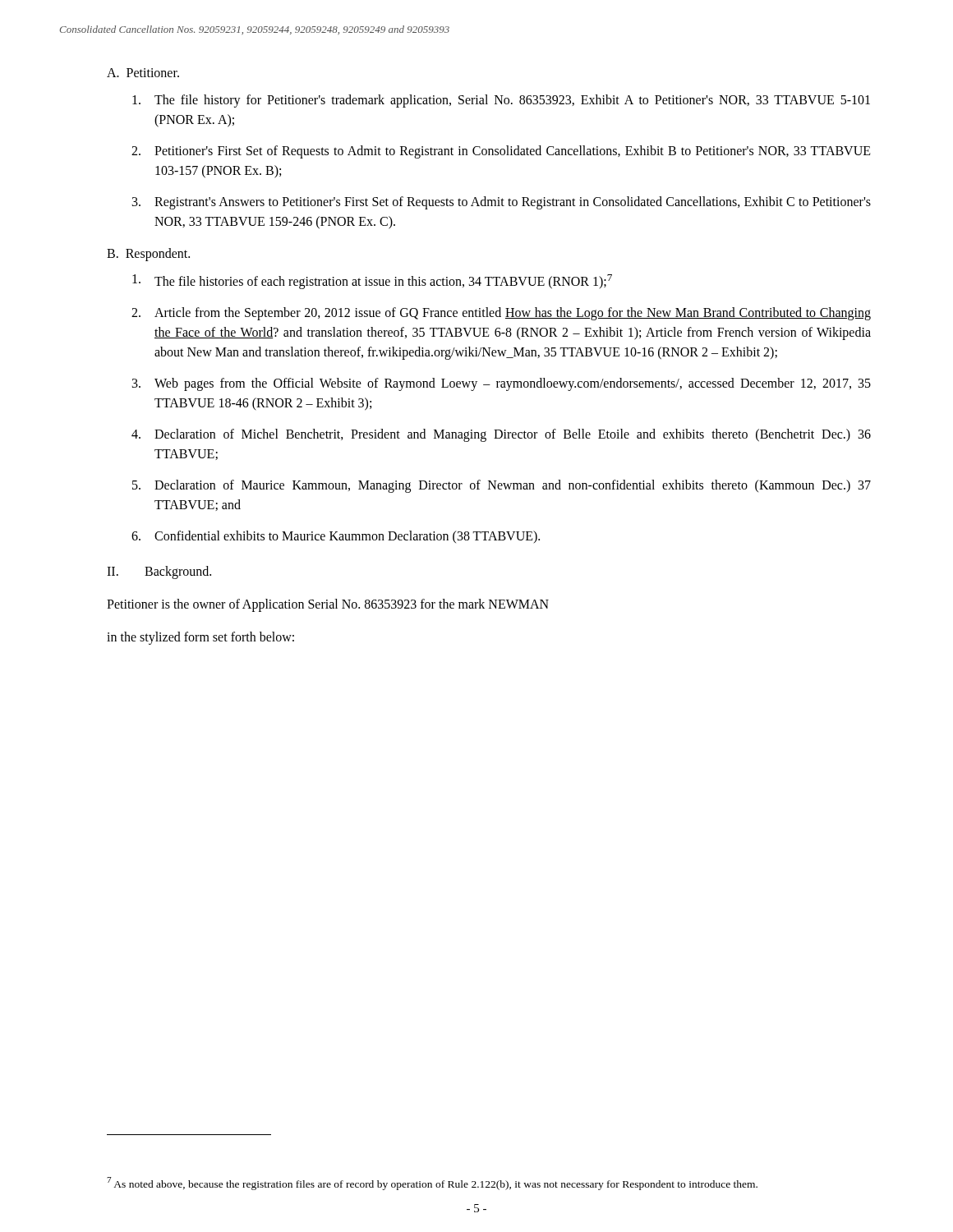Navigate to the element starting "6. Confidential exhibits to Maurice Kaummon Declaration"
The height and width of the screenshot is (1232, 953).
[x=501, y=537]
